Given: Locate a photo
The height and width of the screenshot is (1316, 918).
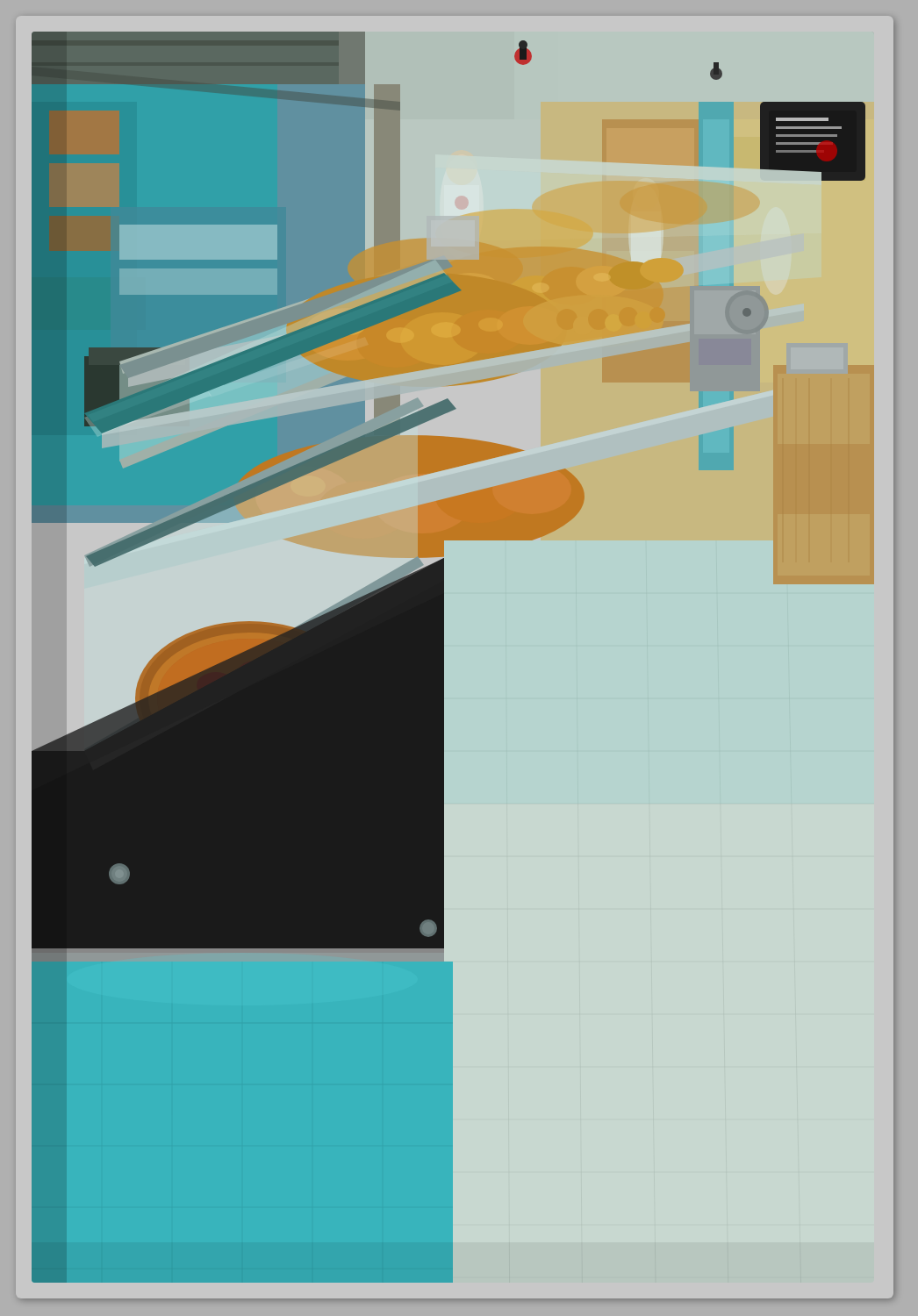Looking at the screenshot, I should tap(453, 657).
